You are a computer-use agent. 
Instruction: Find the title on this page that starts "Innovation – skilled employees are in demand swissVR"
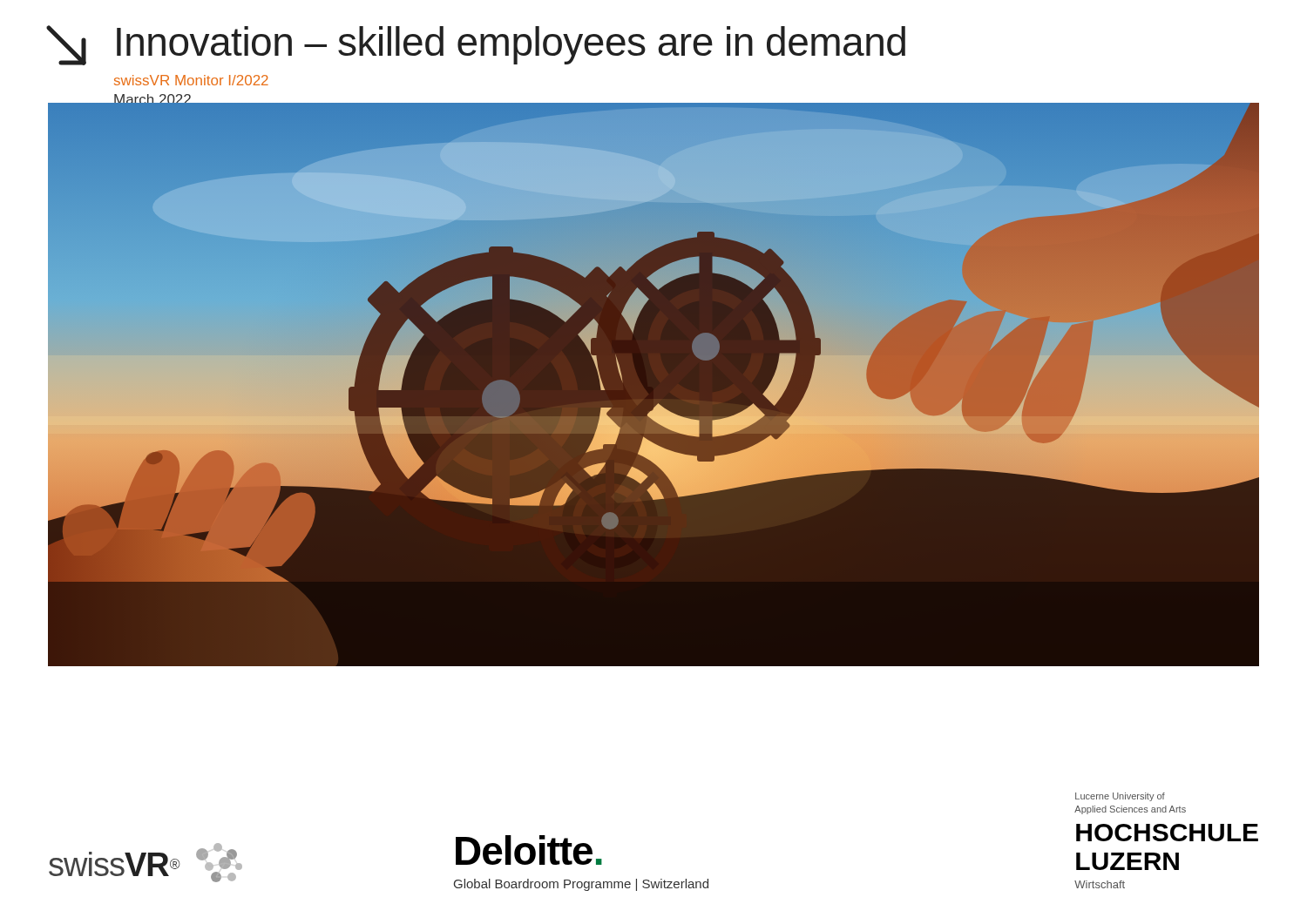510,64
